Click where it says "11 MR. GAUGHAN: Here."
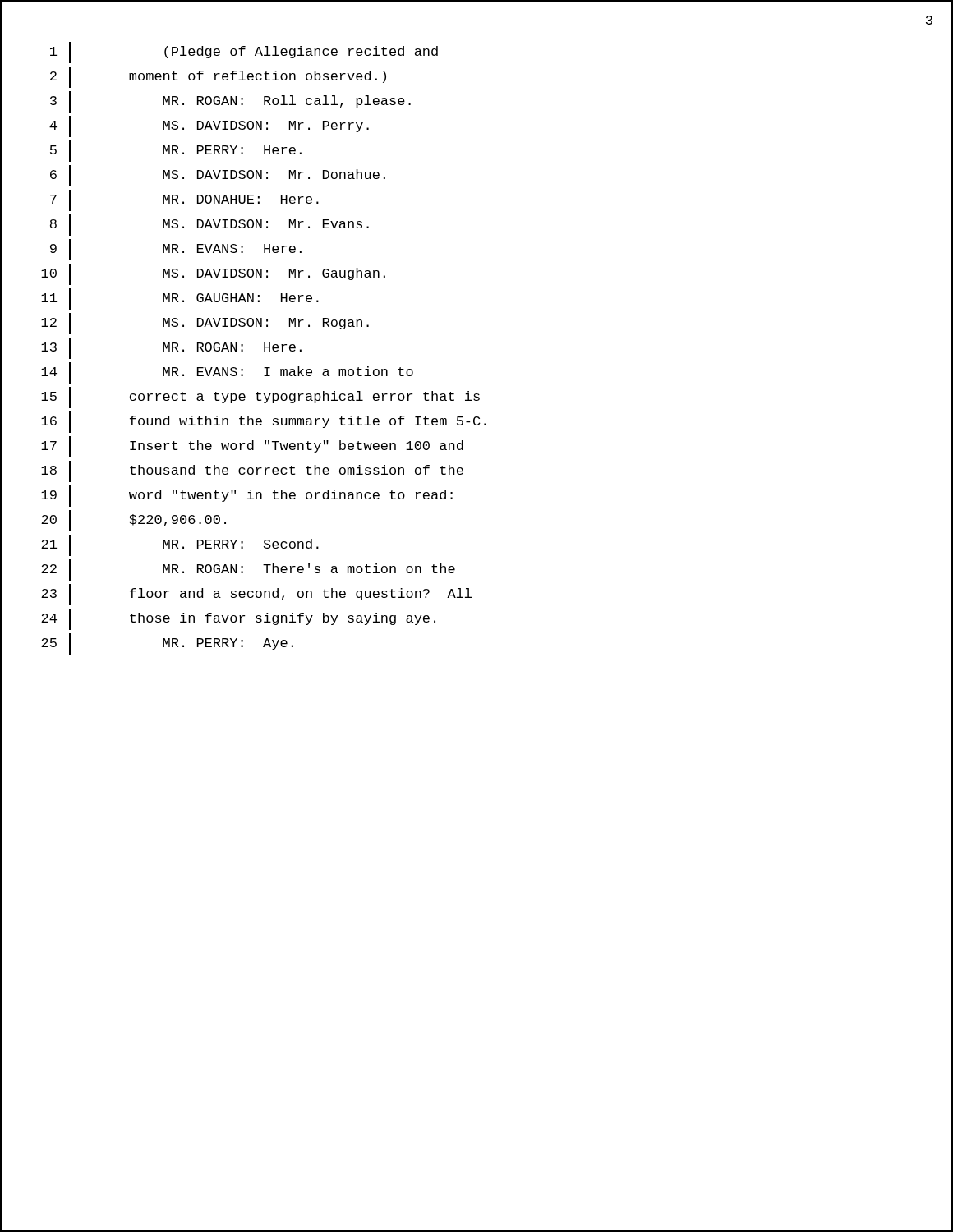Image resolution: width=953 pixels, height=1232 pixels. click(x=162, y=299)
